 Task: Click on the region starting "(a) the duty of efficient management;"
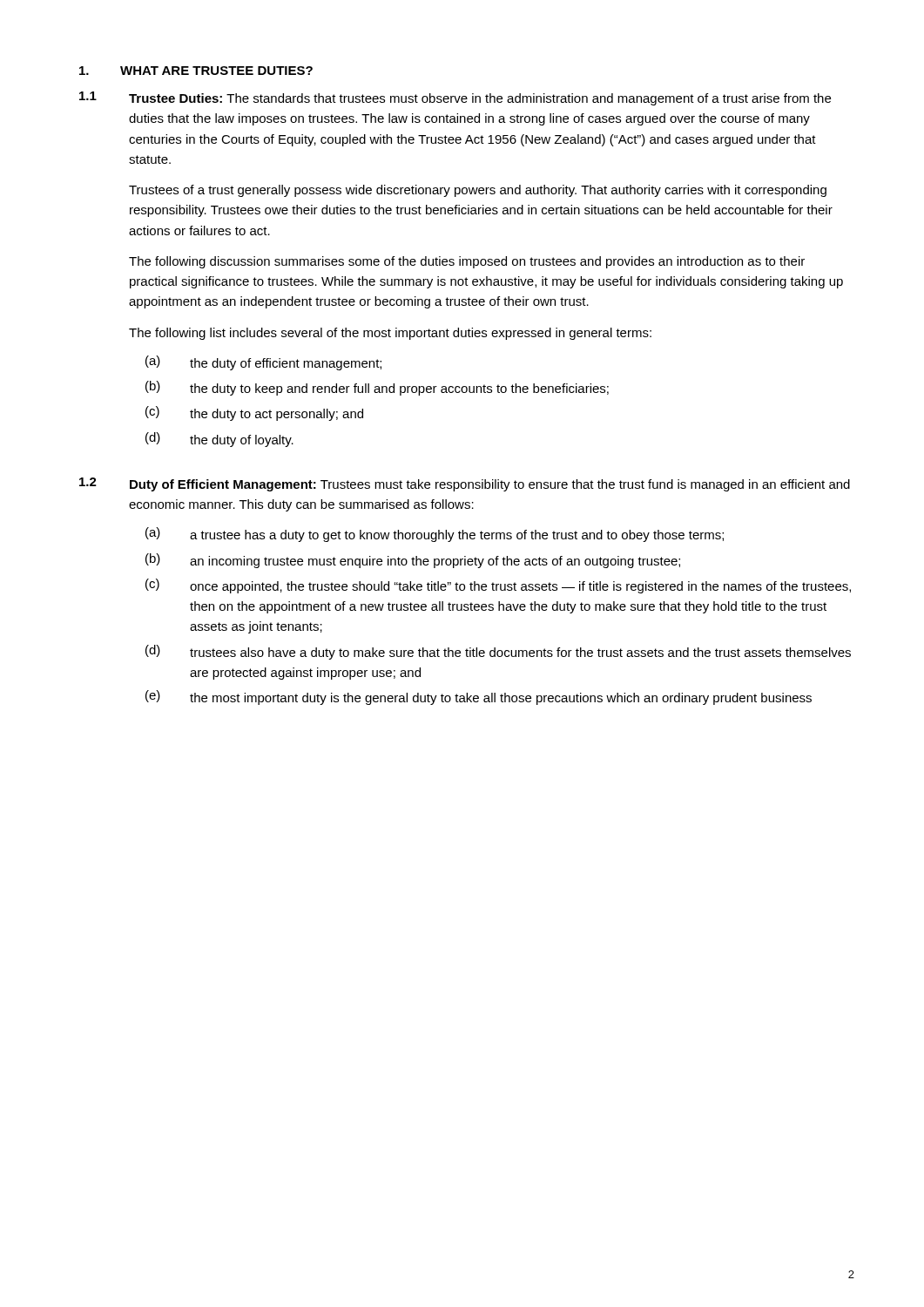pyautogui.click(x=263, y=363)
